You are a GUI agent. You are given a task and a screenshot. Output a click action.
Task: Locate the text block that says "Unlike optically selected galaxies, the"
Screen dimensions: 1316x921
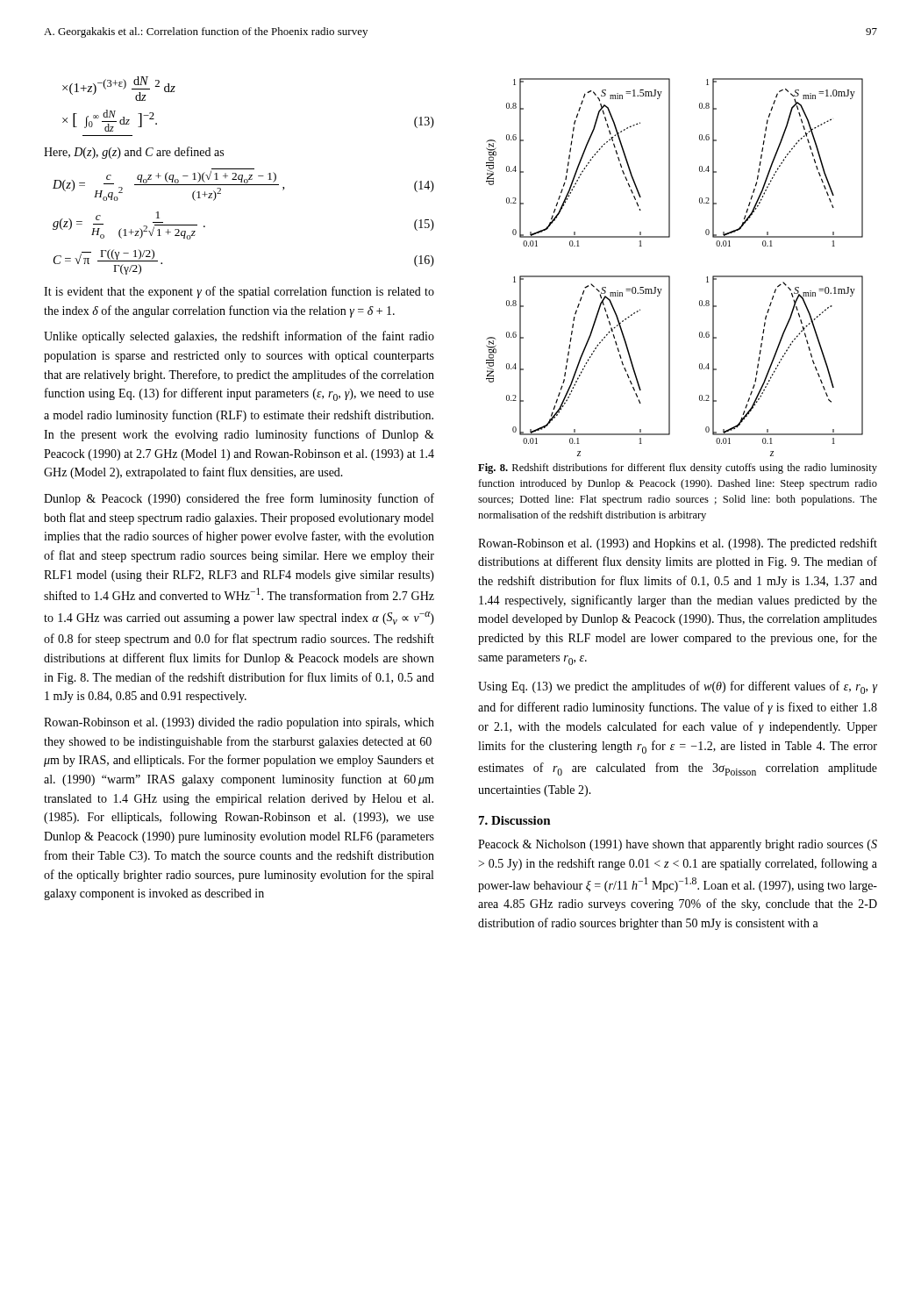coord(239,405)
